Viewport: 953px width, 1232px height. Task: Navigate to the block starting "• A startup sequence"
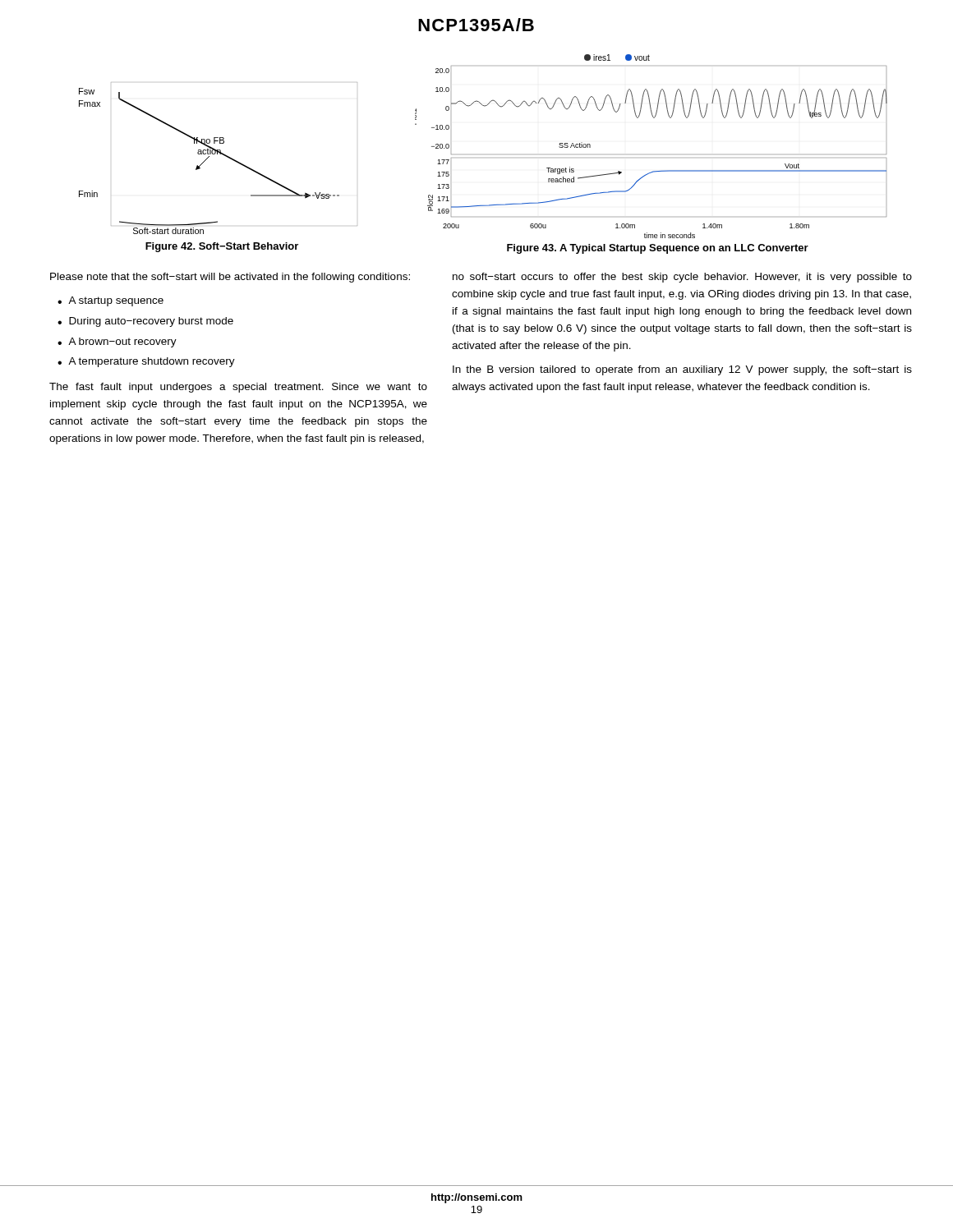pos(111,302)
